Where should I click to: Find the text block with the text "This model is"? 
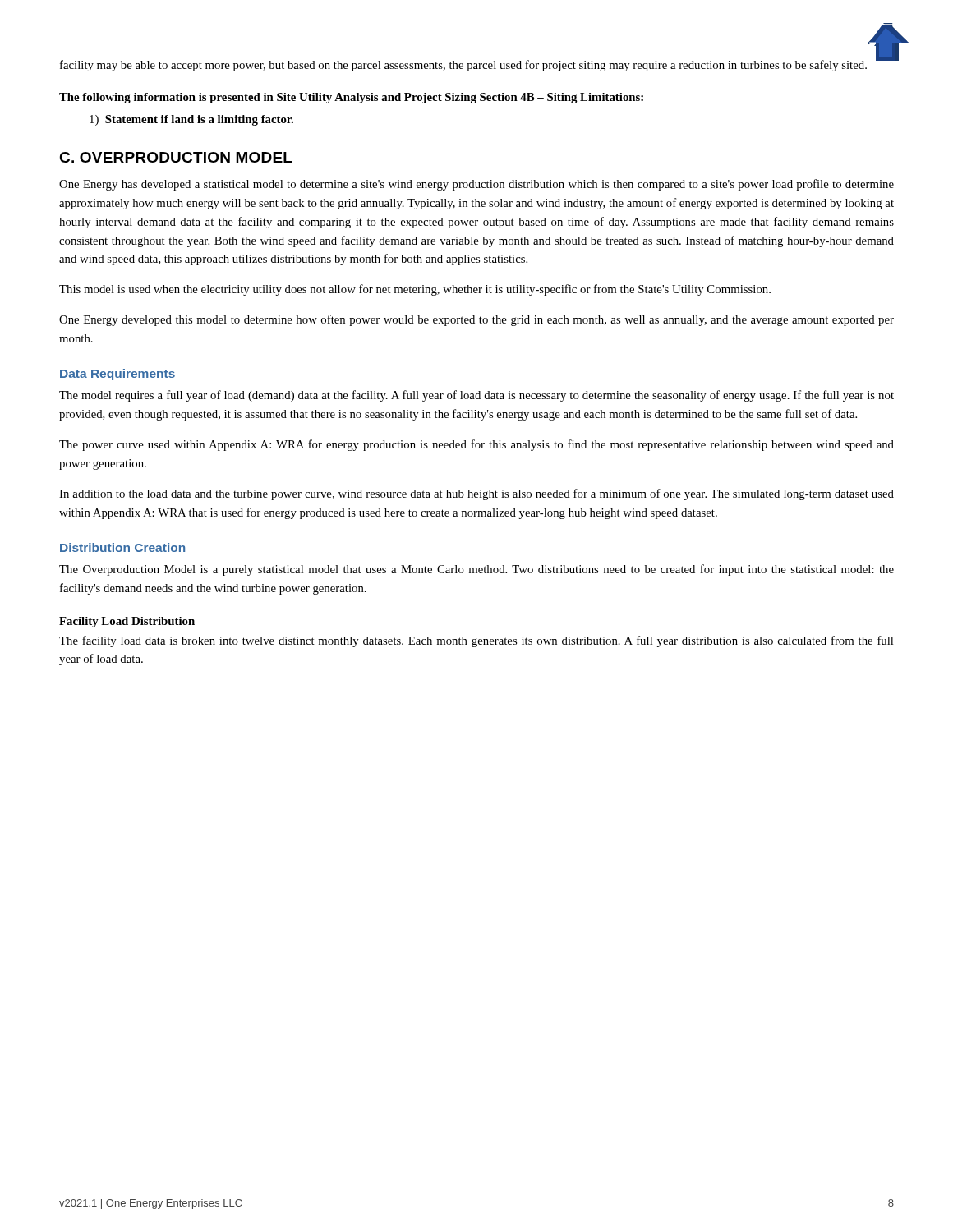pyautogui.click(x=415, y=289)
